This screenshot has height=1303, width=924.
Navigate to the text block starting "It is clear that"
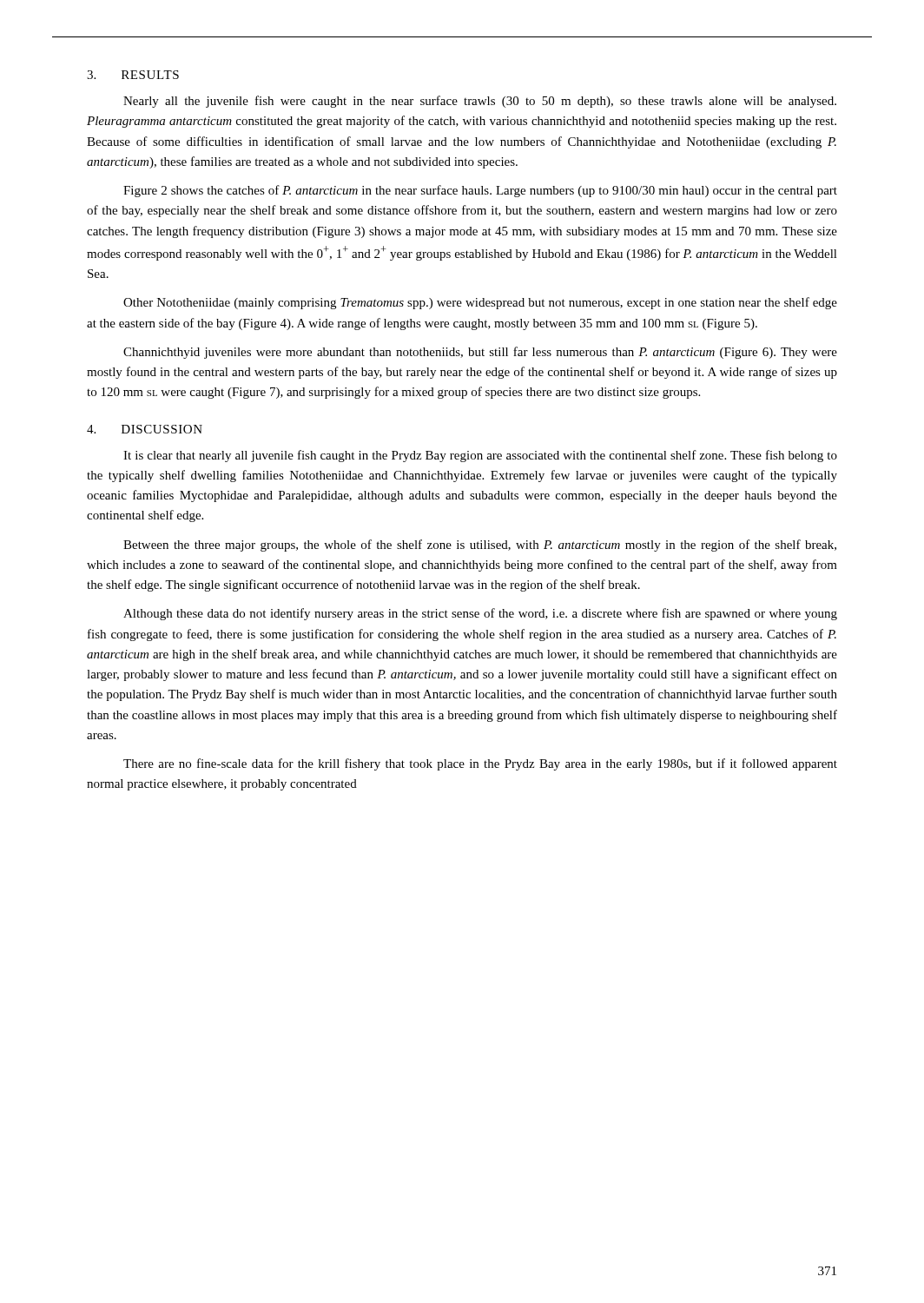click(462, 485)
